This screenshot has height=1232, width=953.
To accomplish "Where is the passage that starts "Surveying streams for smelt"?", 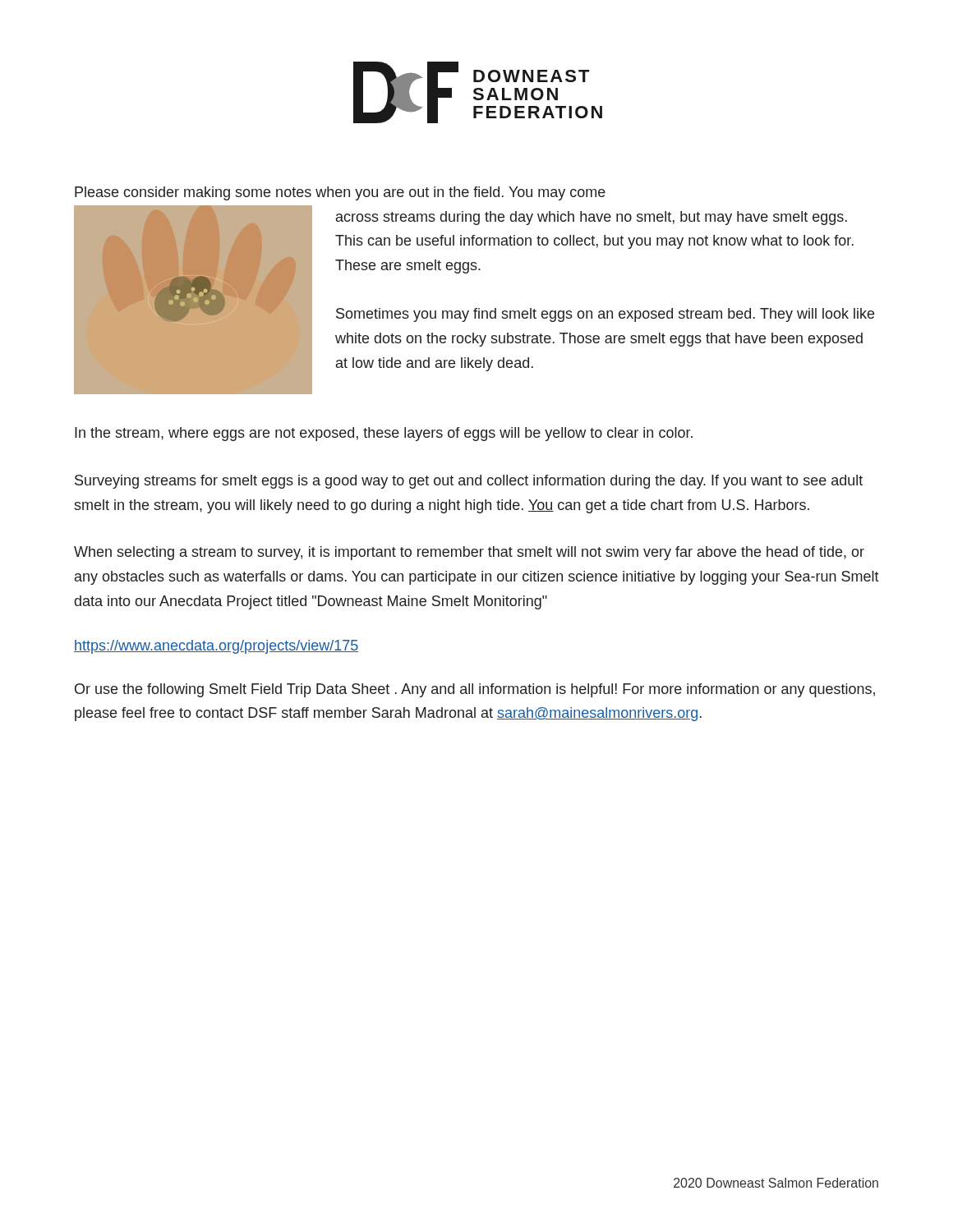I will (x=468, y=493).
